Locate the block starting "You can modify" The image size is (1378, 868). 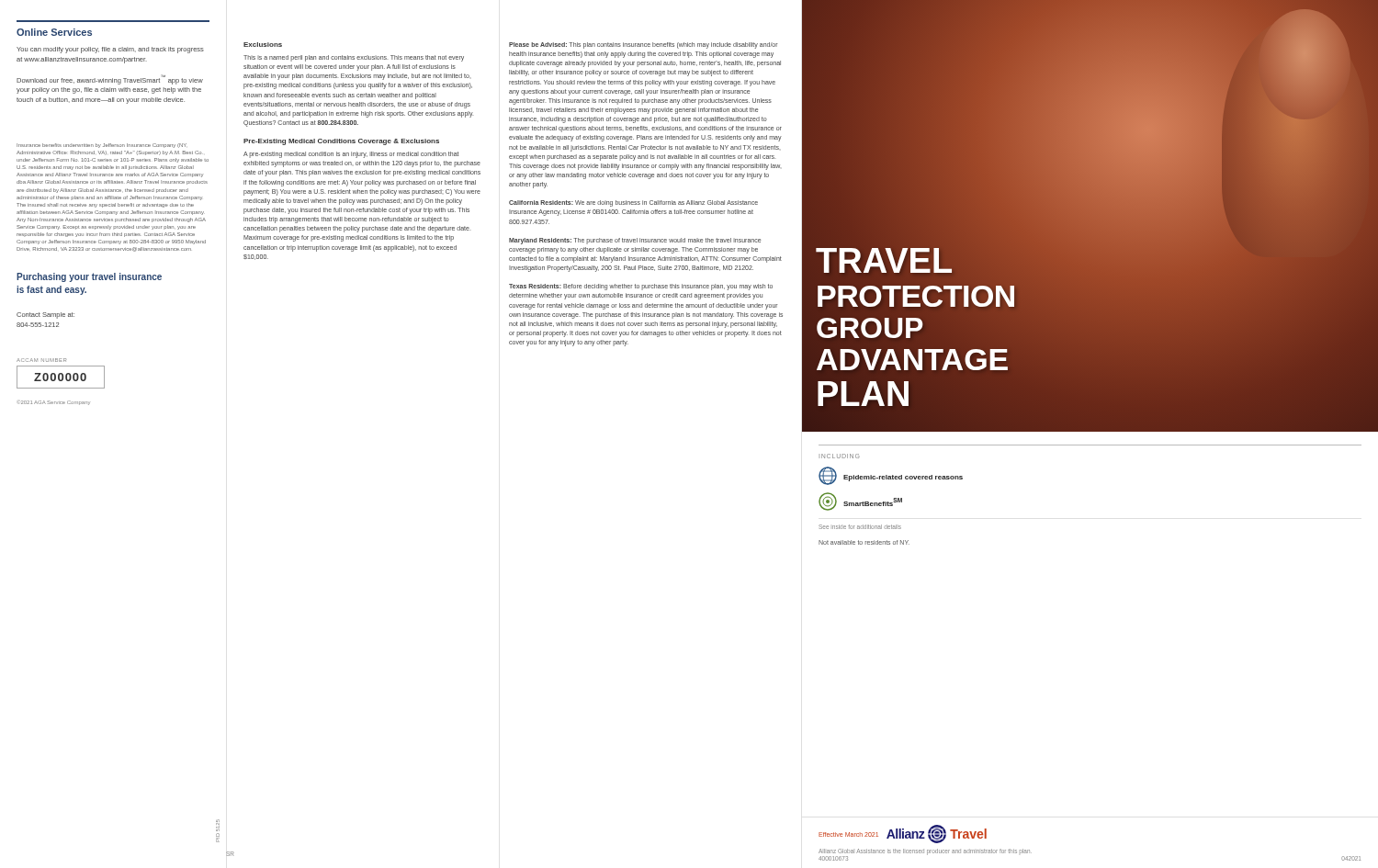point(110,54)
